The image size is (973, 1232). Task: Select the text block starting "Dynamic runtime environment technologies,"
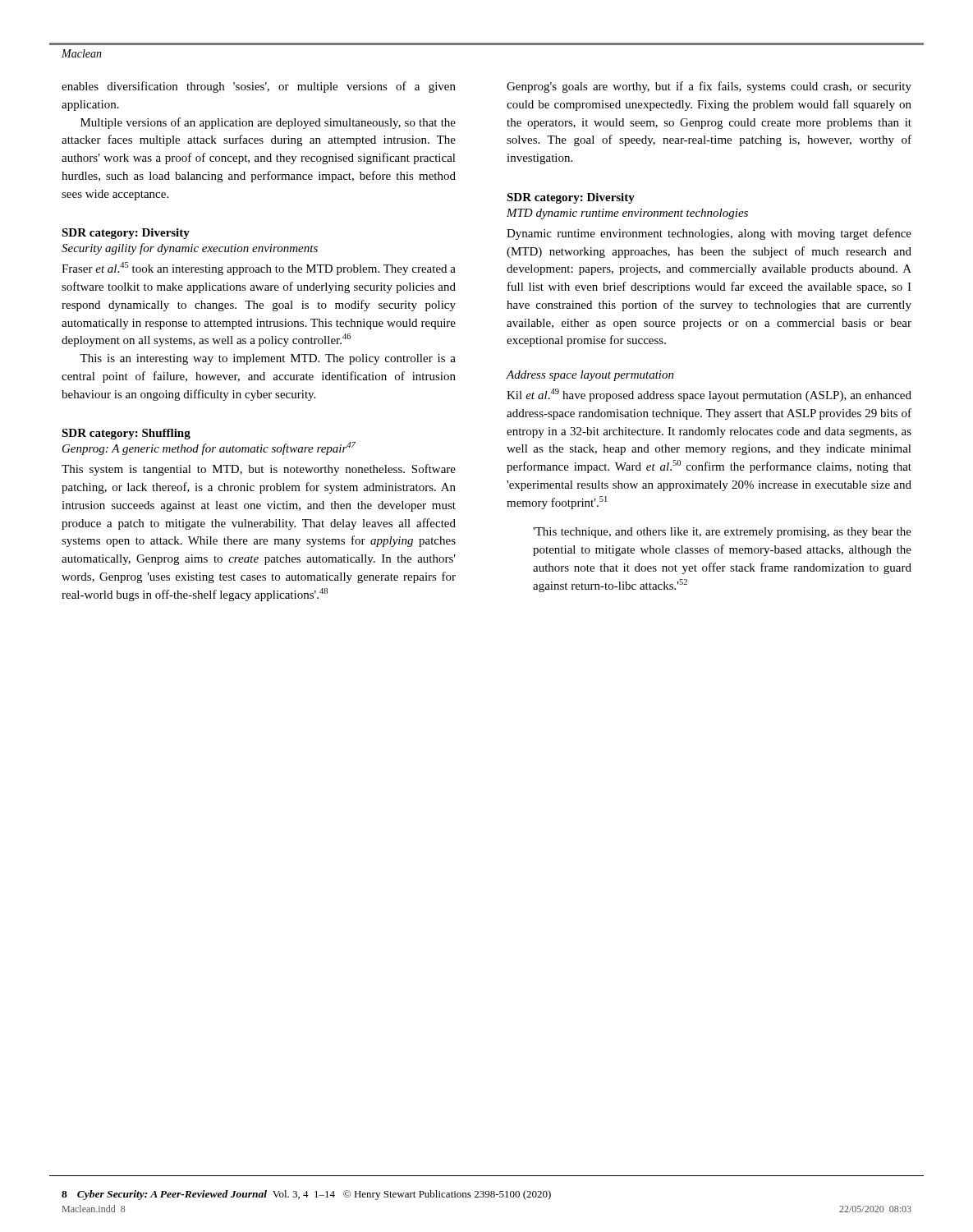point(709,287)
